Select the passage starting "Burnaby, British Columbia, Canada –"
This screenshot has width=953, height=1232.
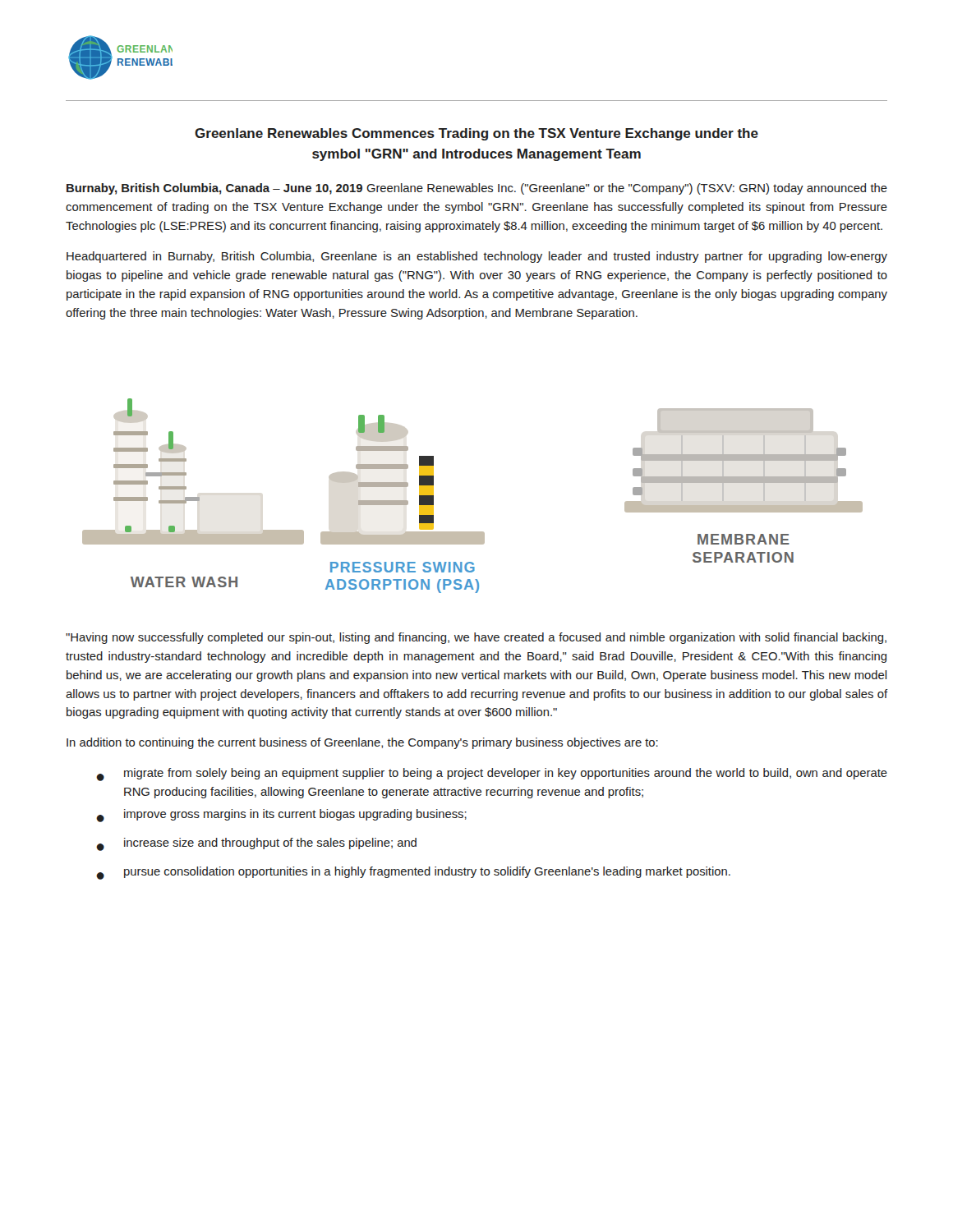pyautogui.click(x=476, y=207)
